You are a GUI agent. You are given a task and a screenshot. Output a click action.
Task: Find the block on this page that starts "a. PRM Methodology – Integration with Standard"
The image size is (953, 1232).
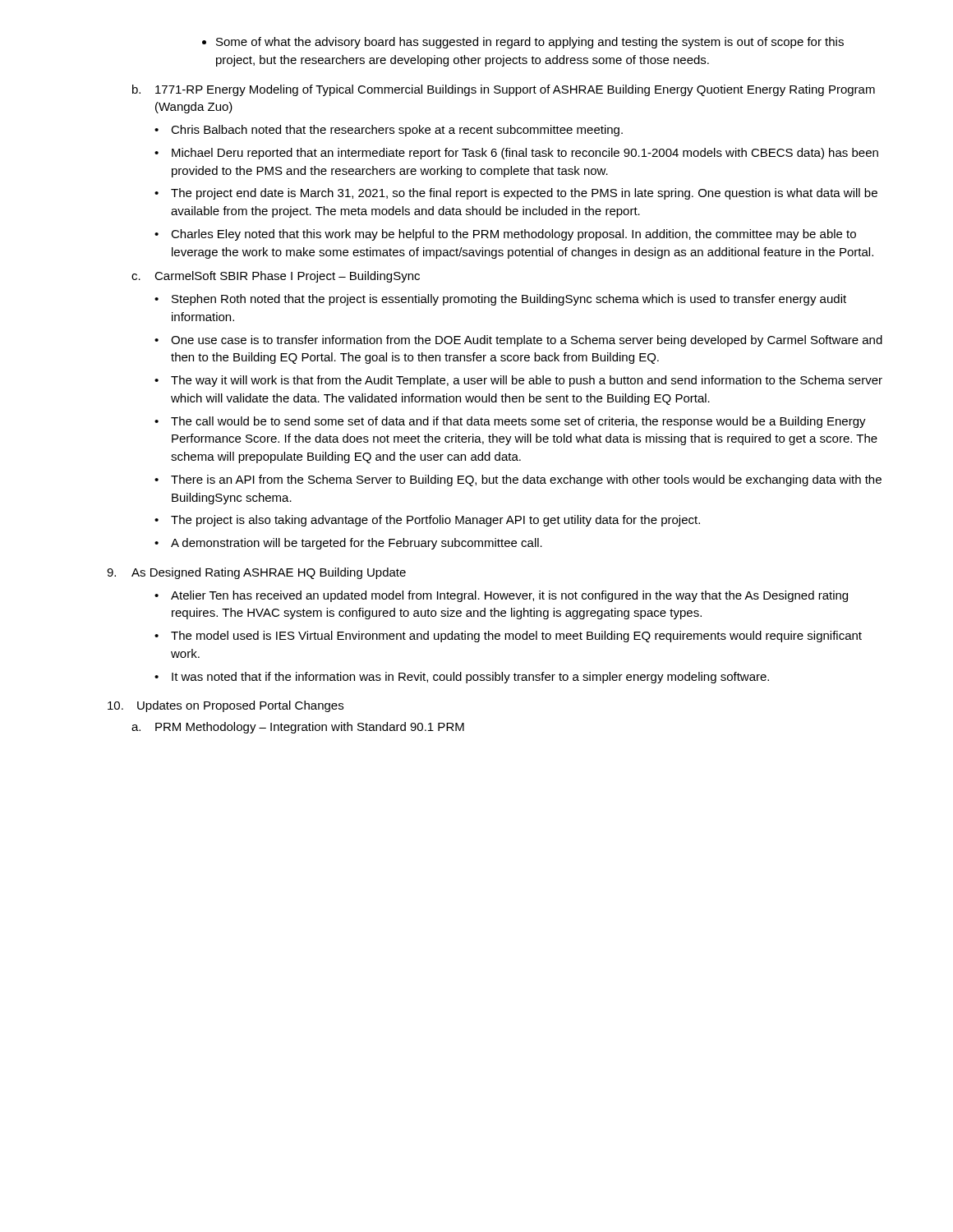click(x=298, y=727)
